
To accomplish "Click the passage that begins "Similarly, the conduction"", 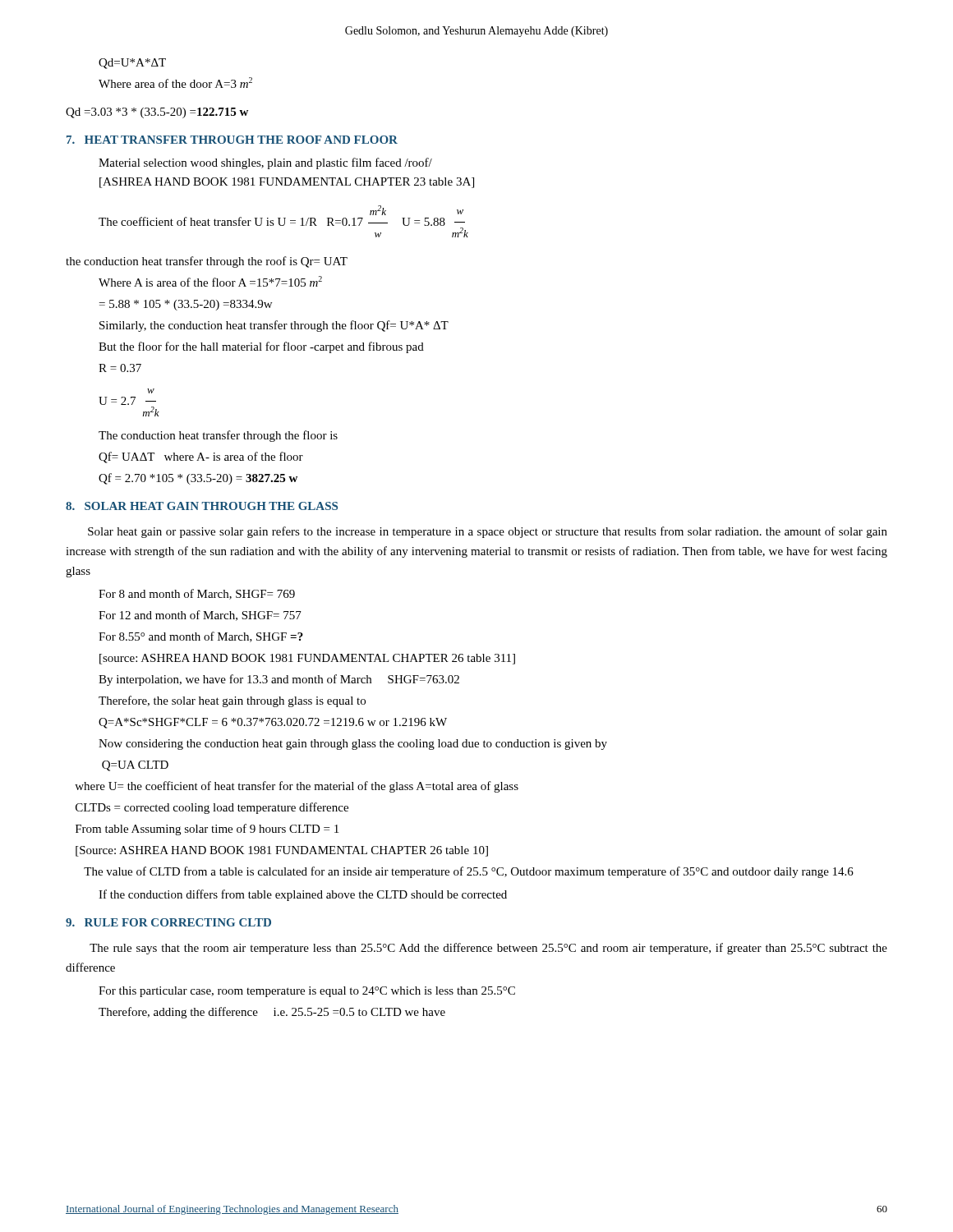I will [x=273, y=325].
